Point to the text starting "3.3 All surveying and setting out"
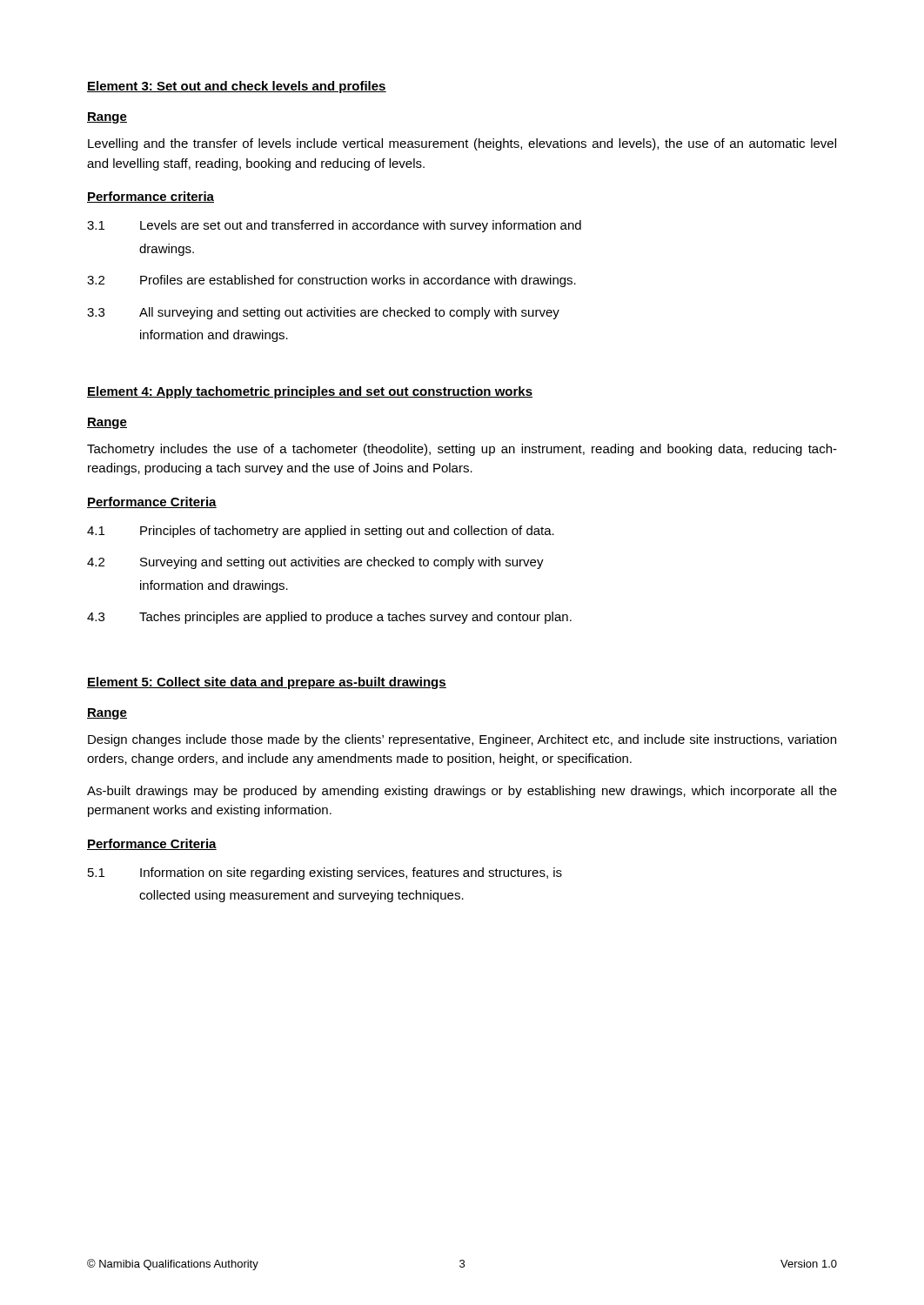Image resolution: width=924 pixels, height=1305 pixels. pos(462,324)
